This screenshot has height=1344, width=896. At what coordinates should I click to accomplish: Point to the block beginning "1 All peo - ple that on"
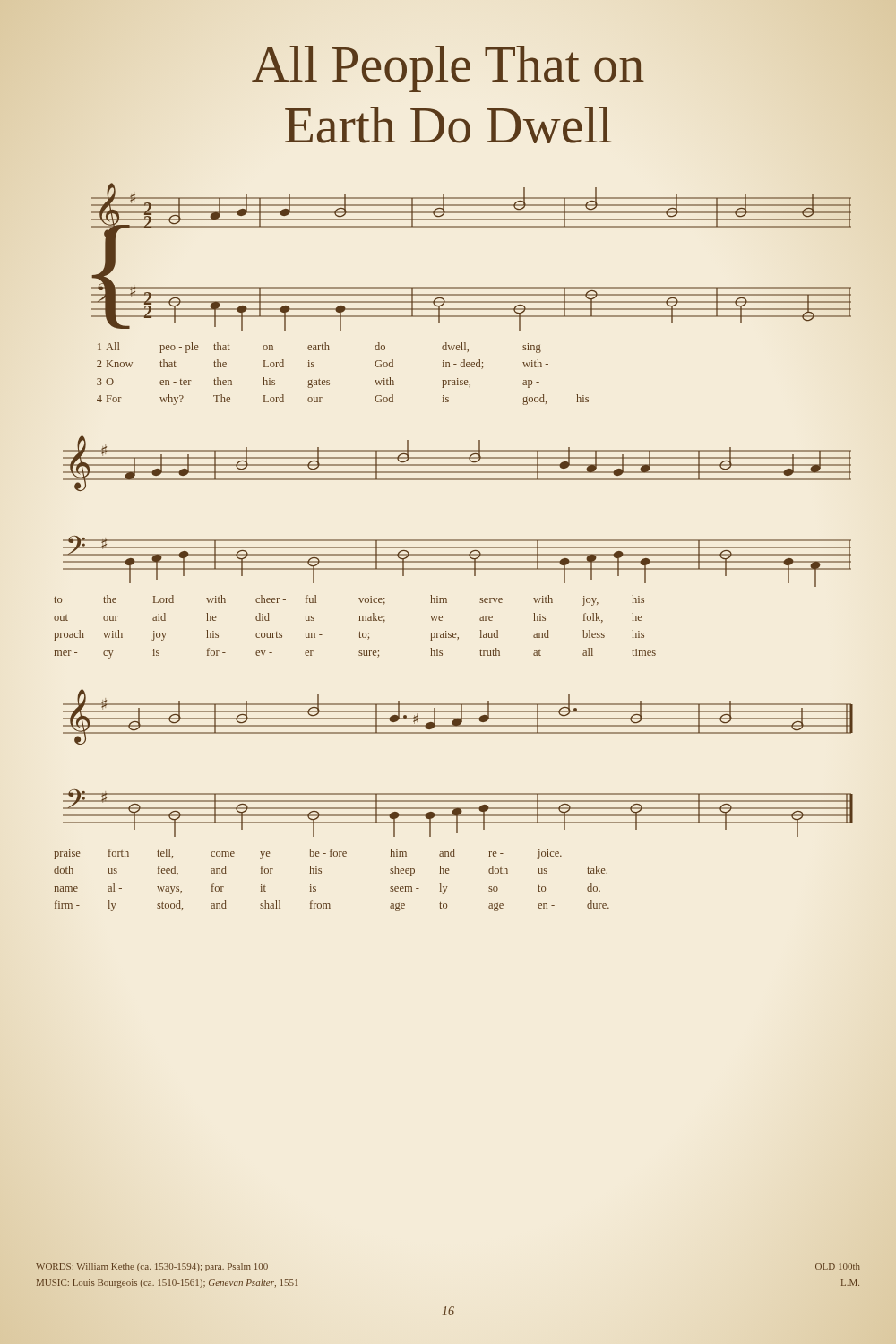[476, 373]
